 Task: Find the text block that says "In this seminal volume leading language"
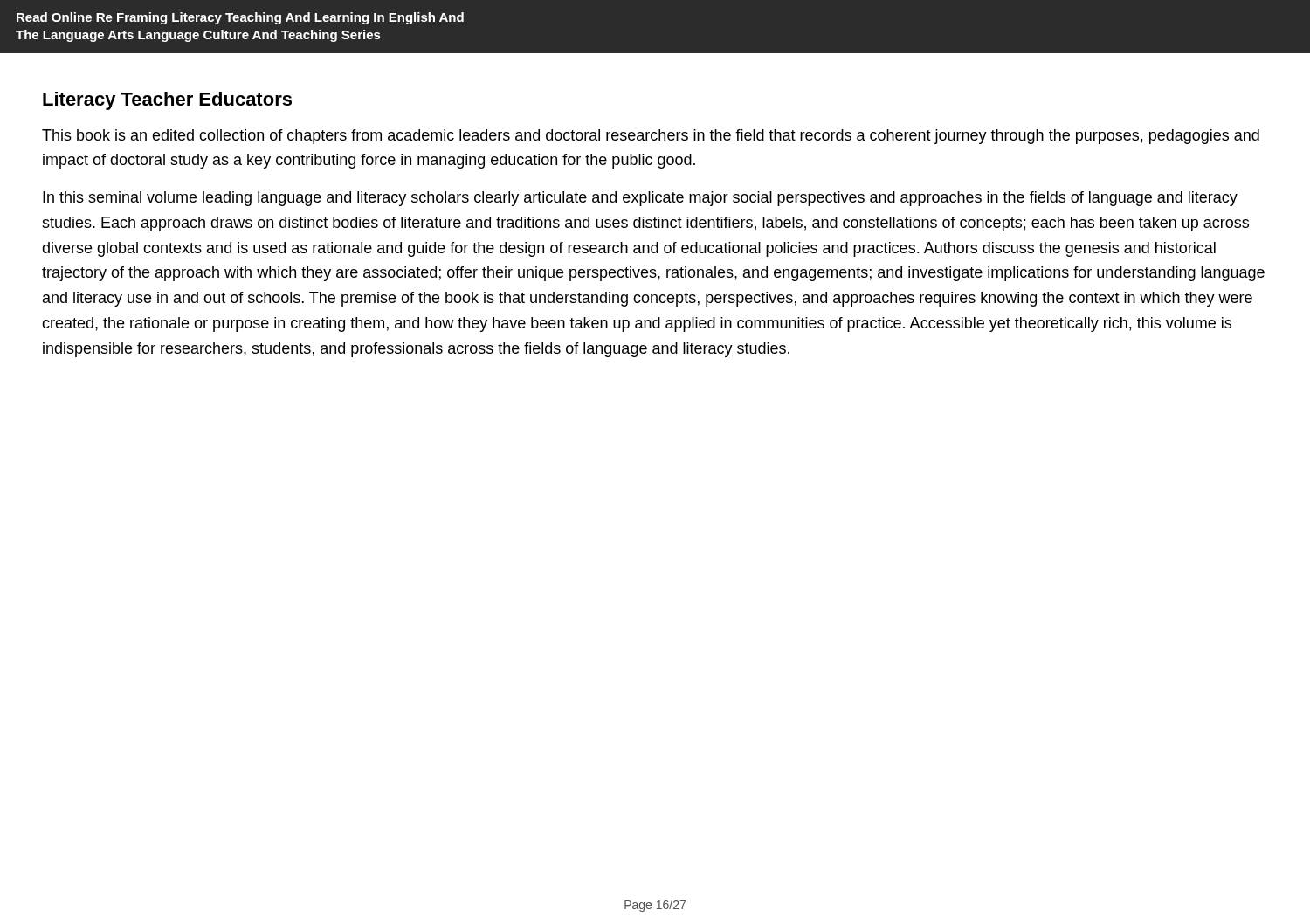[x=653, y=273]
